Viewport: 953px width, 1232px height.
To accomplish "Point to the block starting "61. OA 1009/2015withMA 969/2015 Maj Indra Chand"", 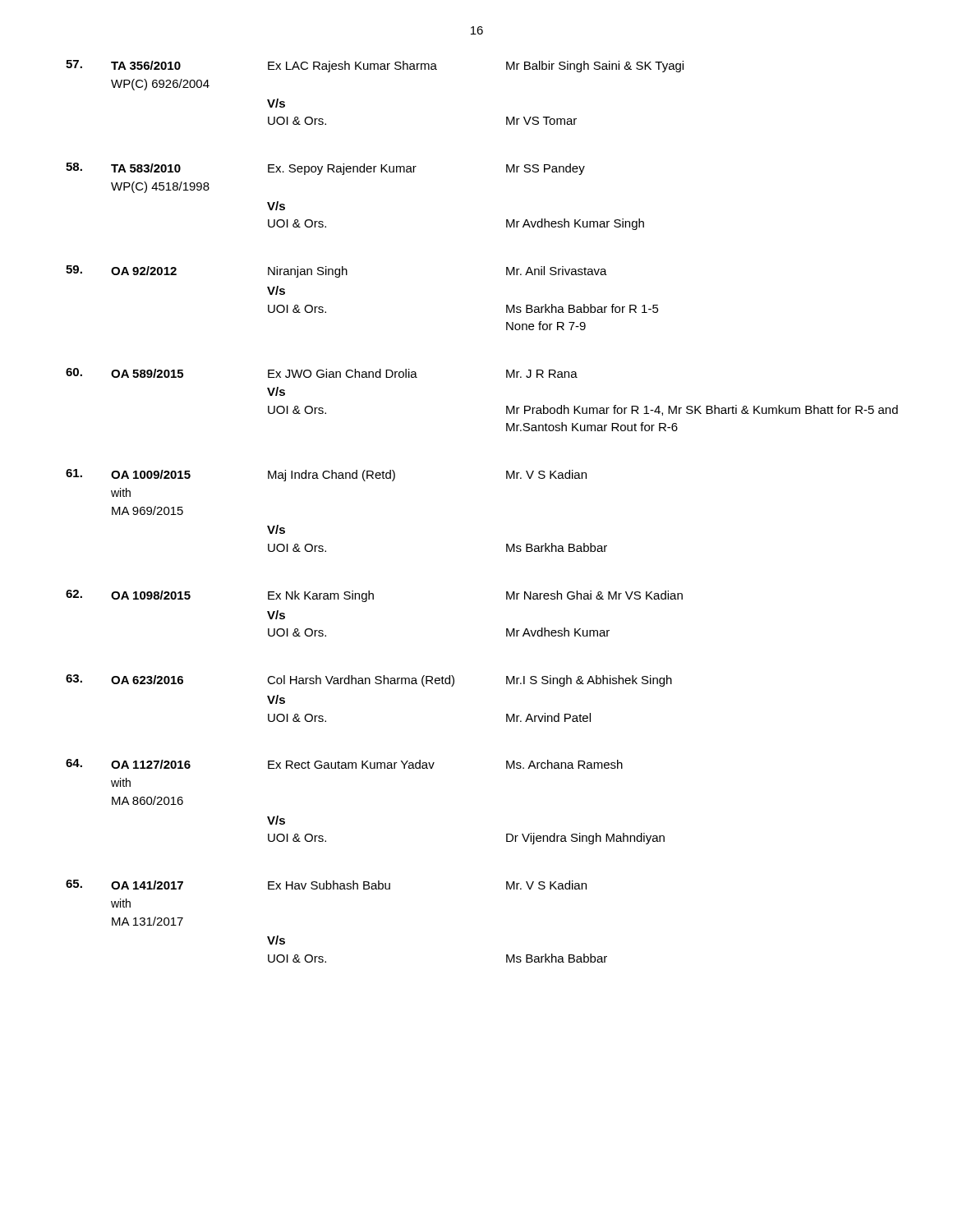I will coord(326,475).
